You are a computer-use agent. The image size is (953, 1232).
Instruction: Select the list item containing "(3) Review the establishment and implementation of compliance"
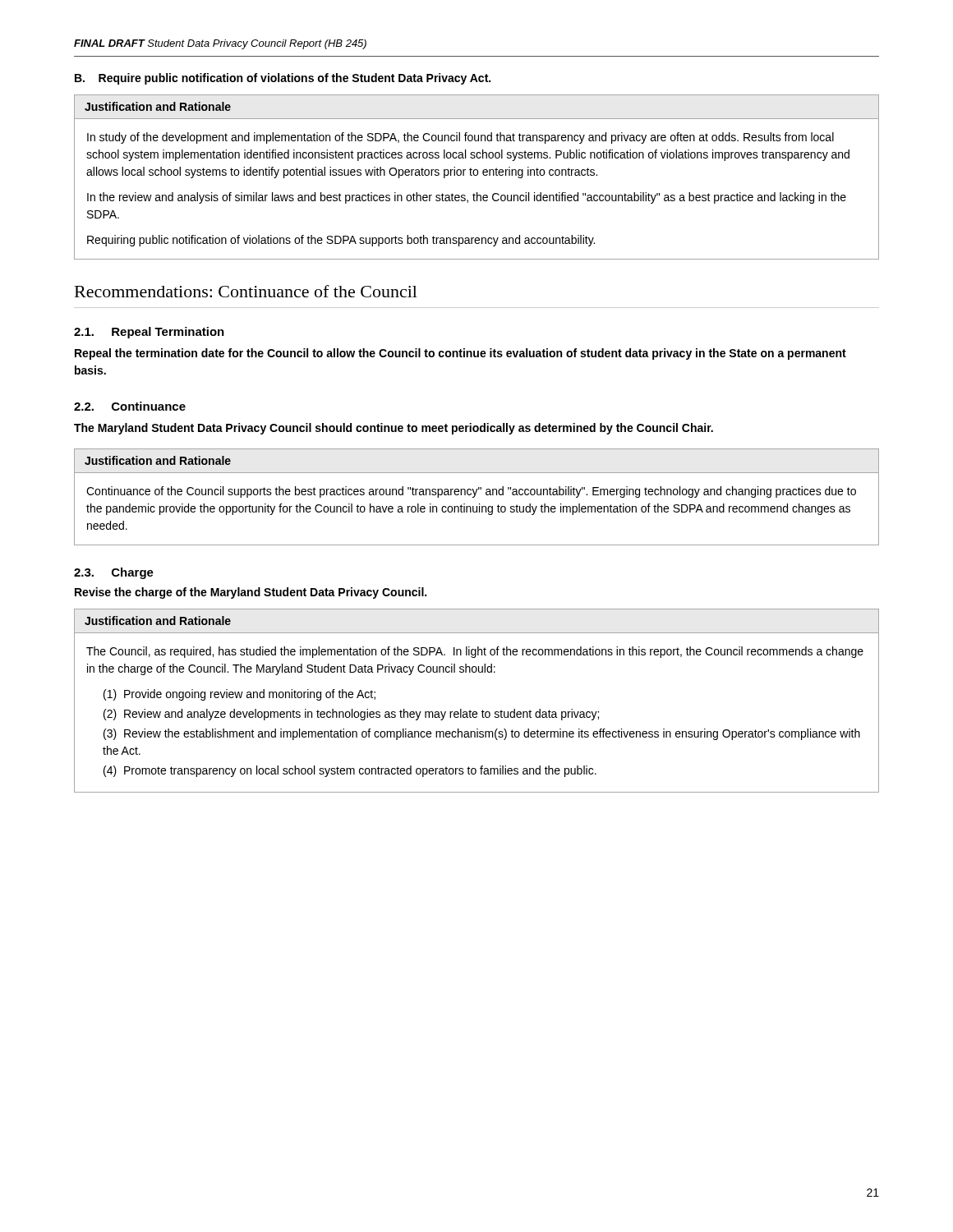tap(482, 742)
